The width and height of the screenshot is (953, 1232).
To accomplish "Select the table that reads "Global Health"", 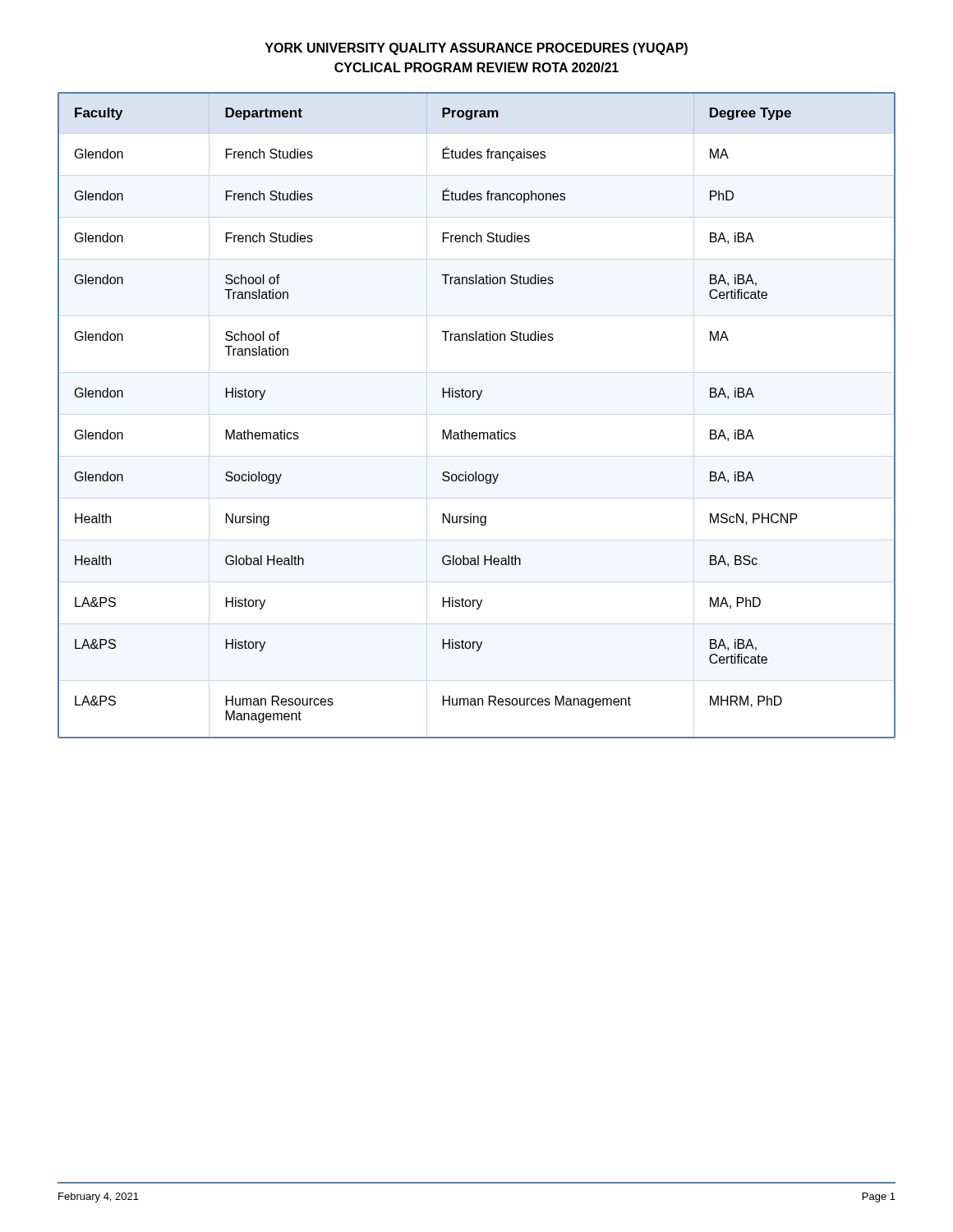I will click(476, 415).
